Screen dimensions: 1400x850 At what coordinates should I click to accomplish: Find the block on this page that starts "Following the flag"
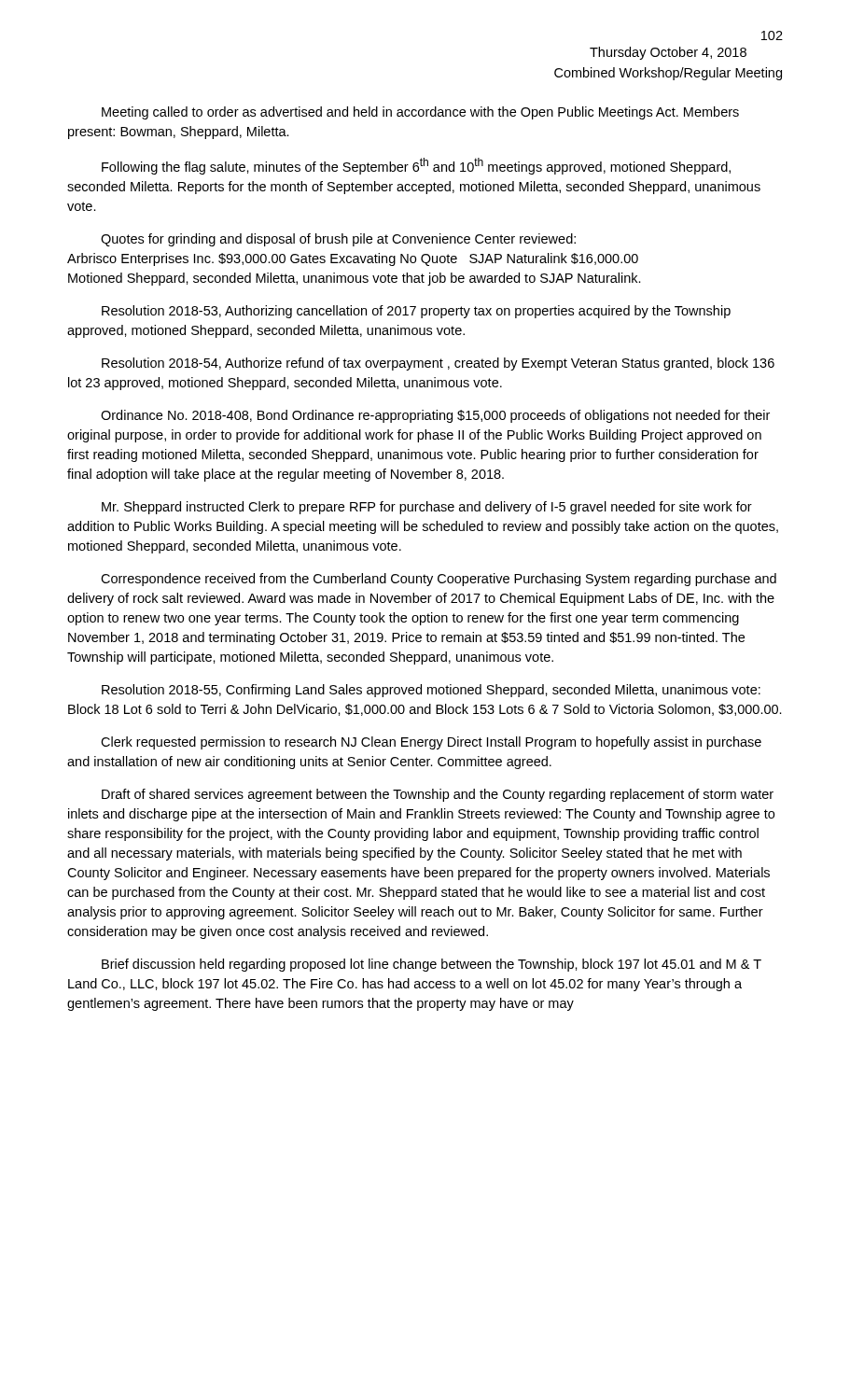(x=414, y=185)
